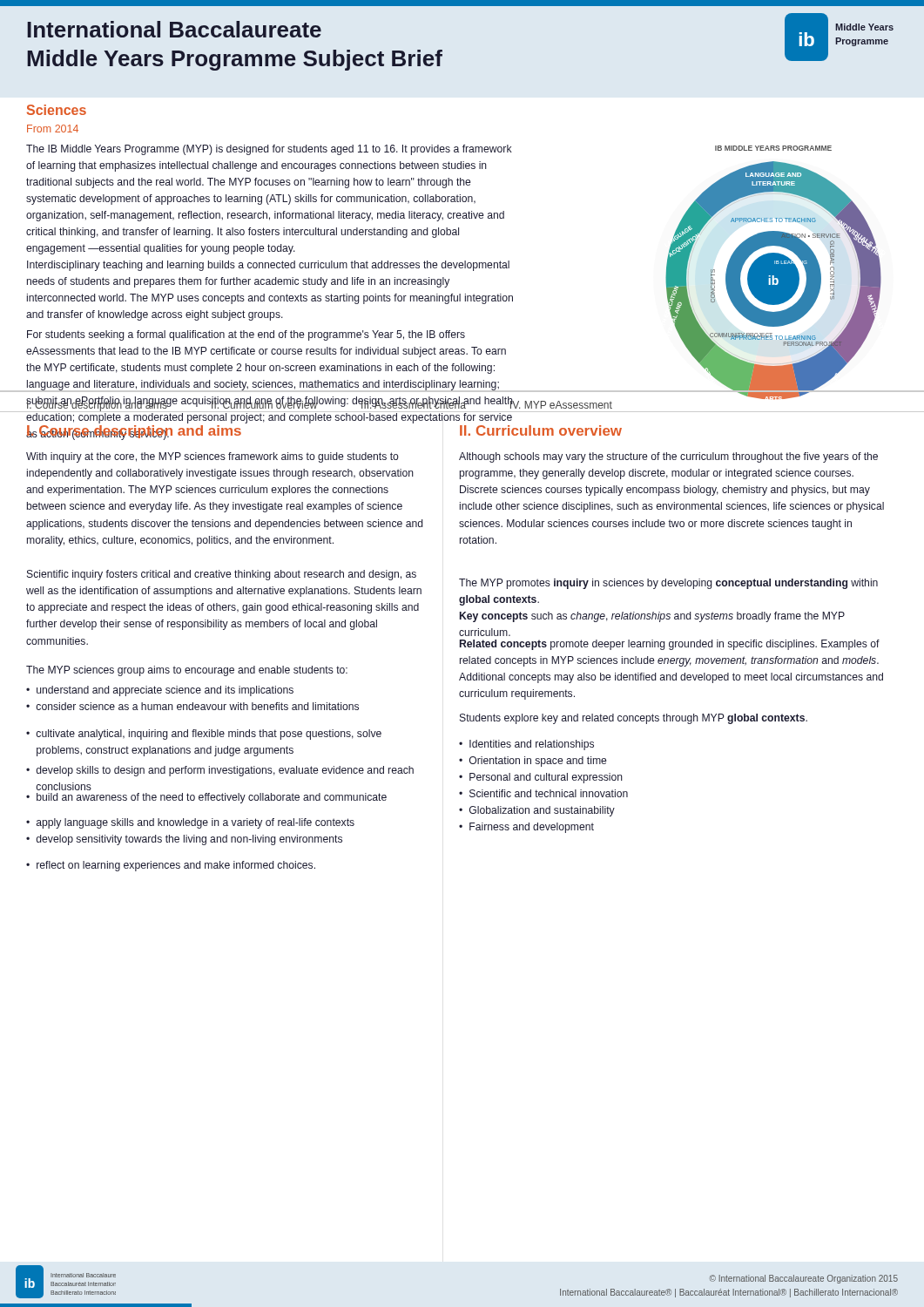Select the text starting "International BaccalaureateMiddle Years Programme Subject Brief"
Screen dimensions: 1307x924
[287, 44]
